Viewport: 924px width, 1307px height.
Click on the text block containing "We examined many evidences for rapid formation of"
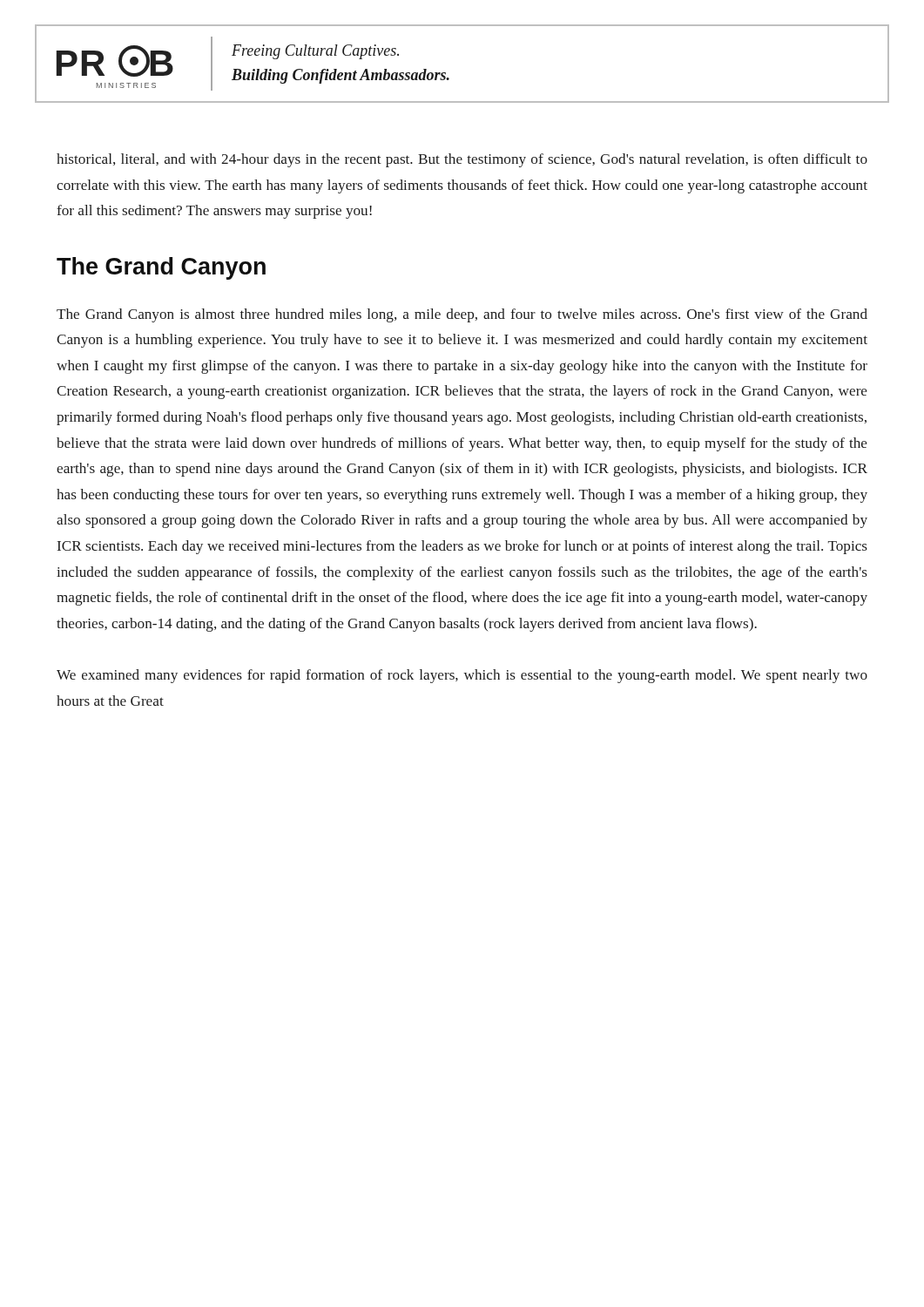pos(462,688)
